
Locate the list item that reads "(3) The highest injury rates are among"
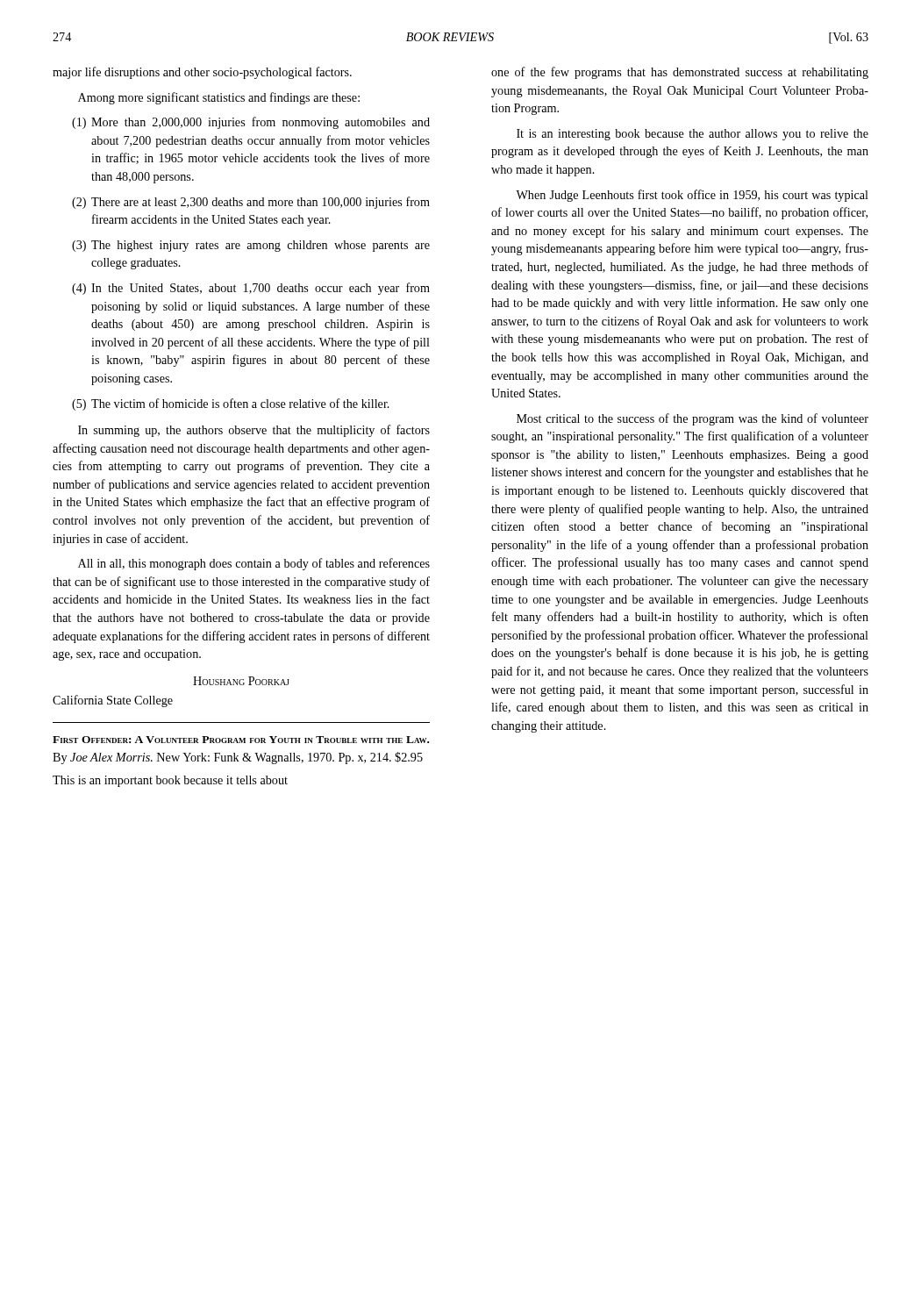coord(241,254)
